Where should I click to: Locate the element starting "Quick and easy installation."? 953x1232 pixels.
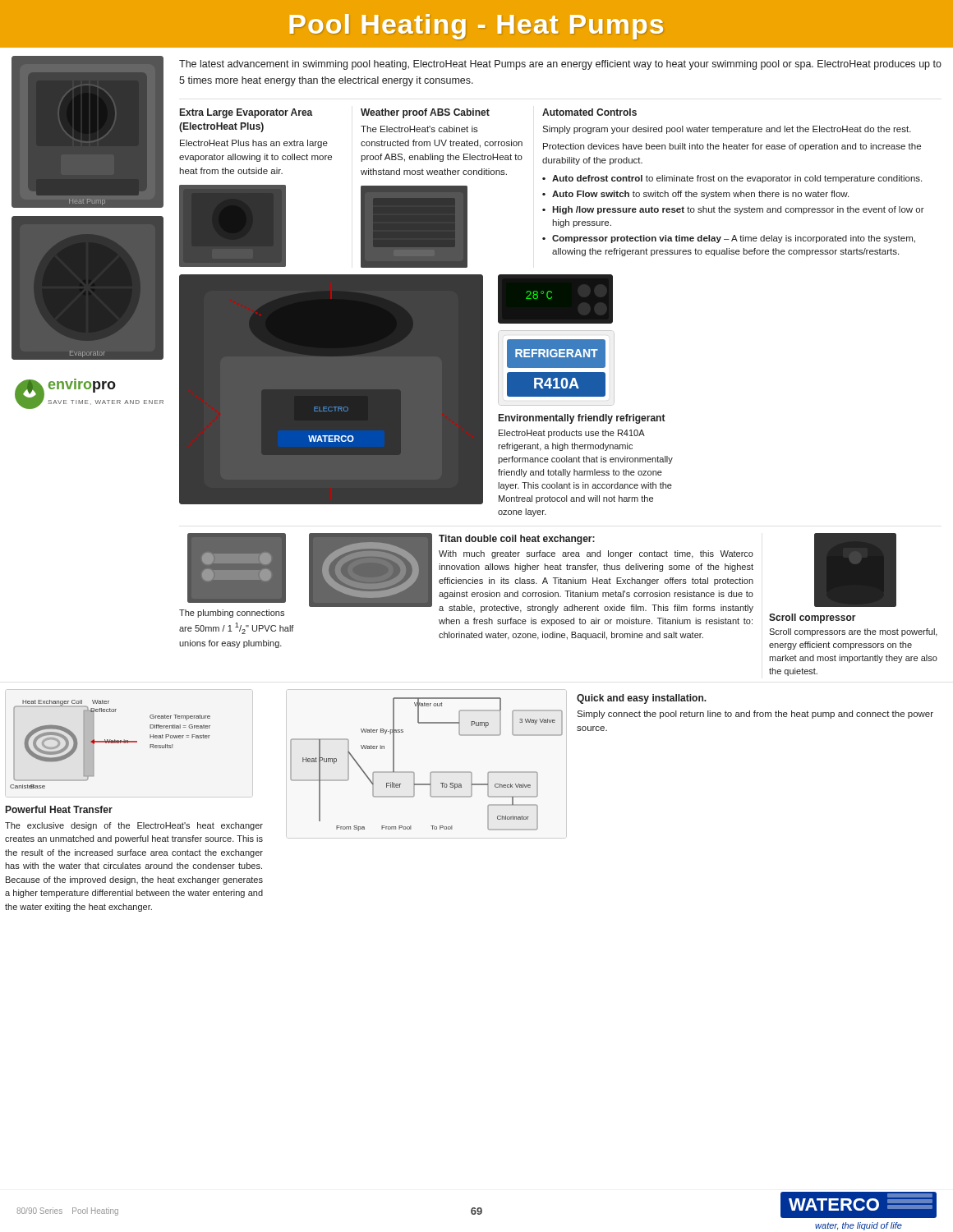642,698
